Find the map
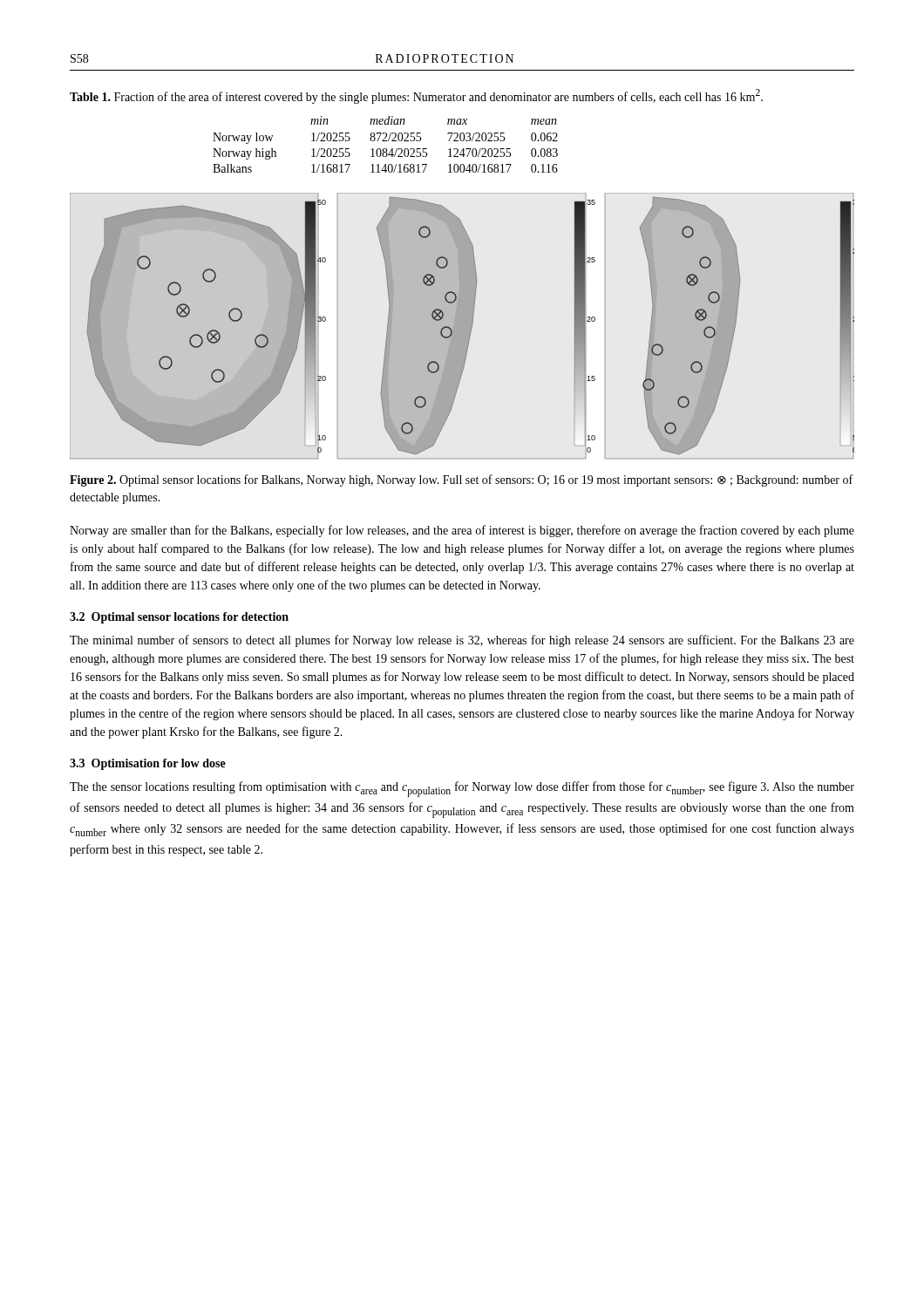924x1308 pixels. [x=462, y=330]
